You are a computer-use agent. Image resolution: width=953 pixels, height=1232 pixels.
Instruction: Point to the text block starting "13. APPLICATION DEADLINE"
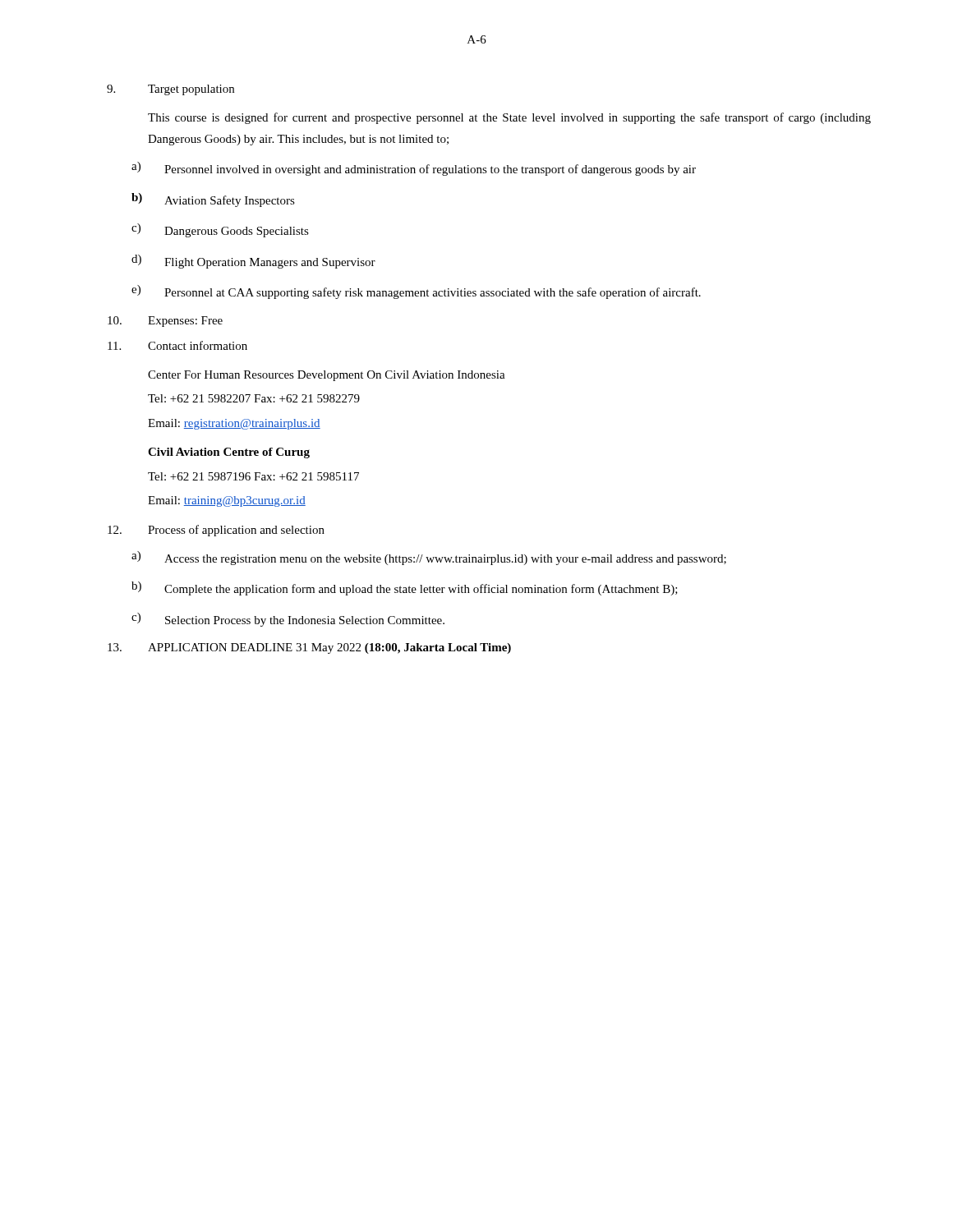tap(489, 648)
